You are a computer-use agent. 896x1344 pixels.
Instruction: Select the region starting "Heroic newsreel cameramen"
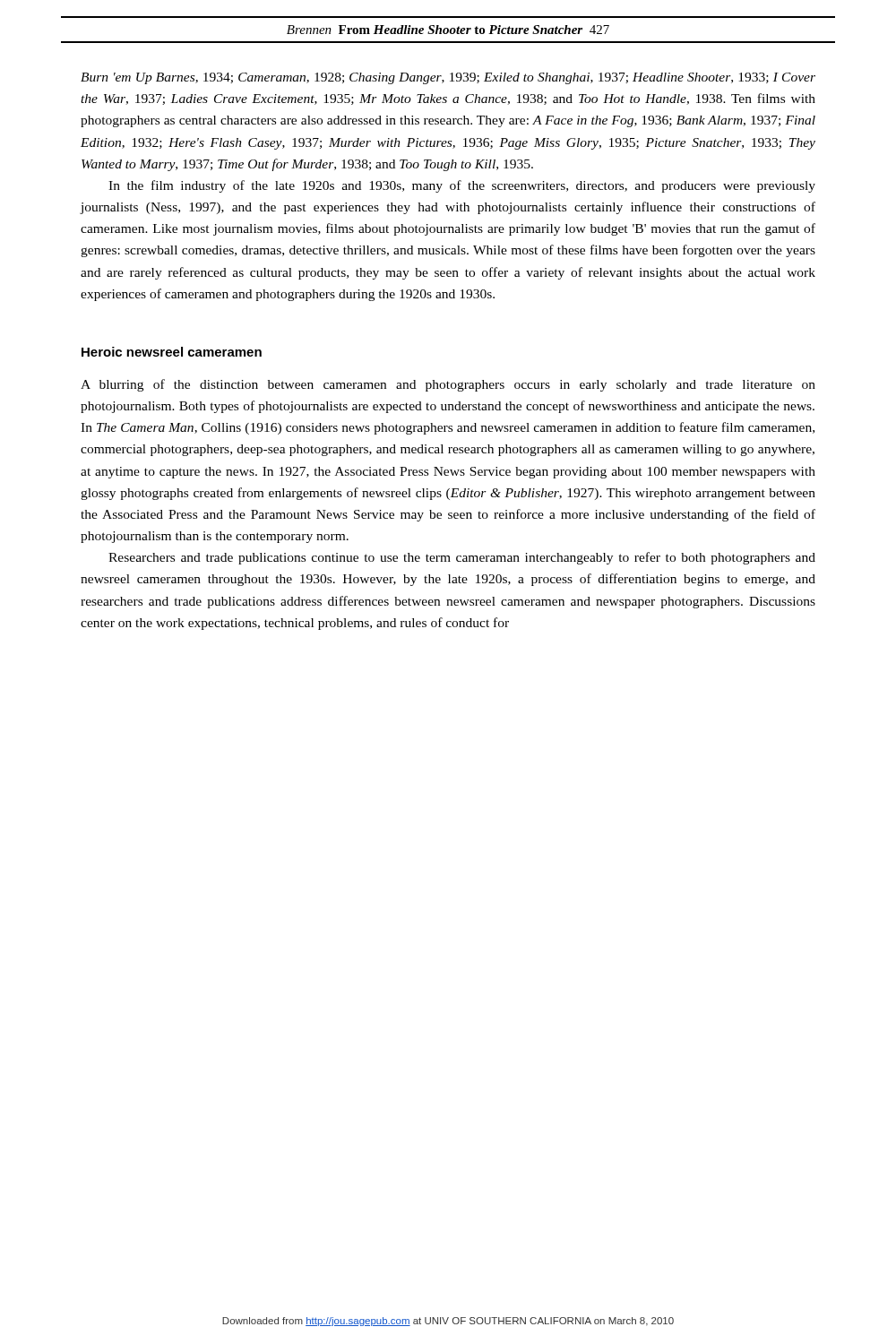tap(171, 352)
